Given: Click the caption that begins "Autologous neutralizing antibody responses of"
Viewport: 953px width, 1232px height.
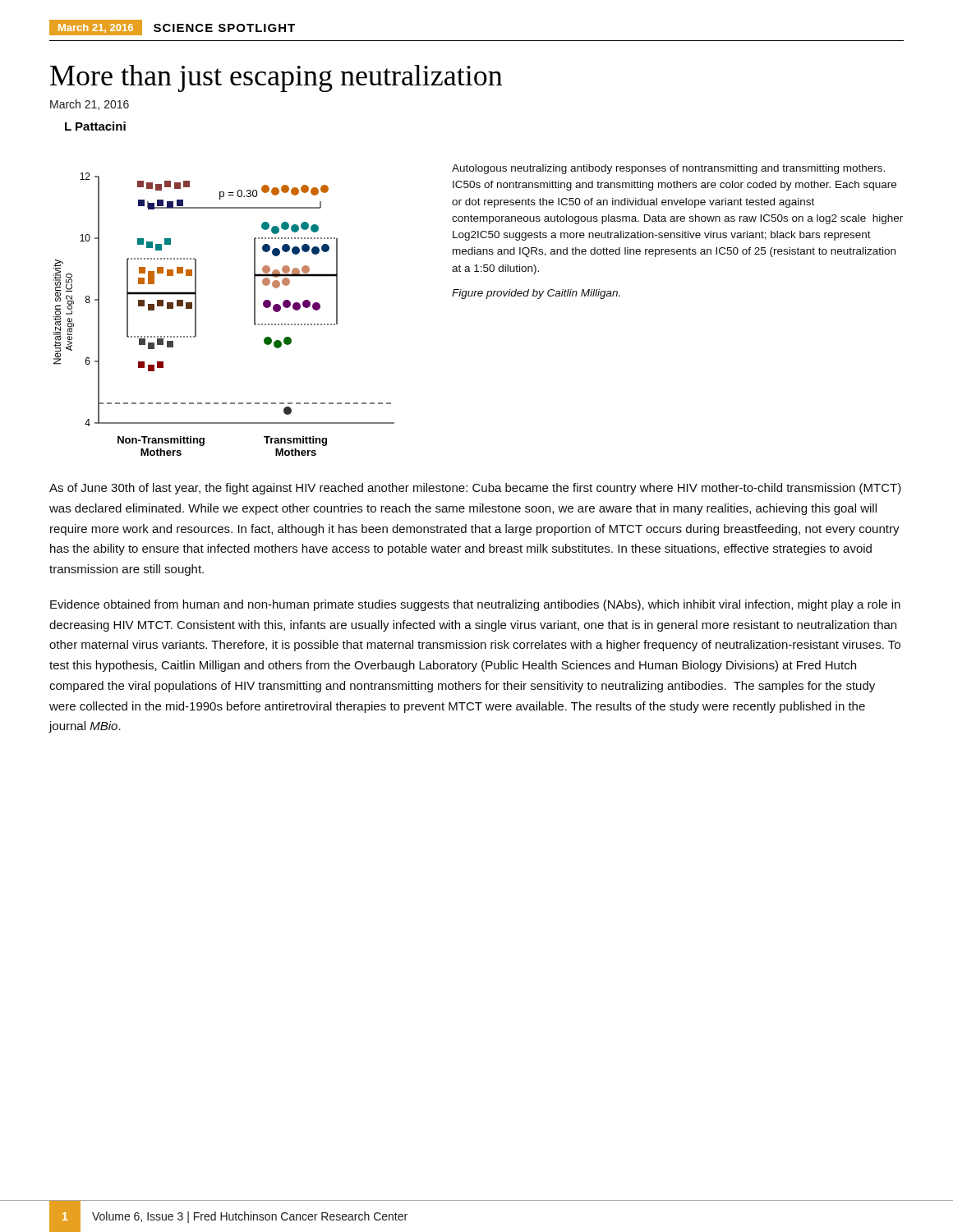Looking at the screenshot, I should click(x=677, y=218).
